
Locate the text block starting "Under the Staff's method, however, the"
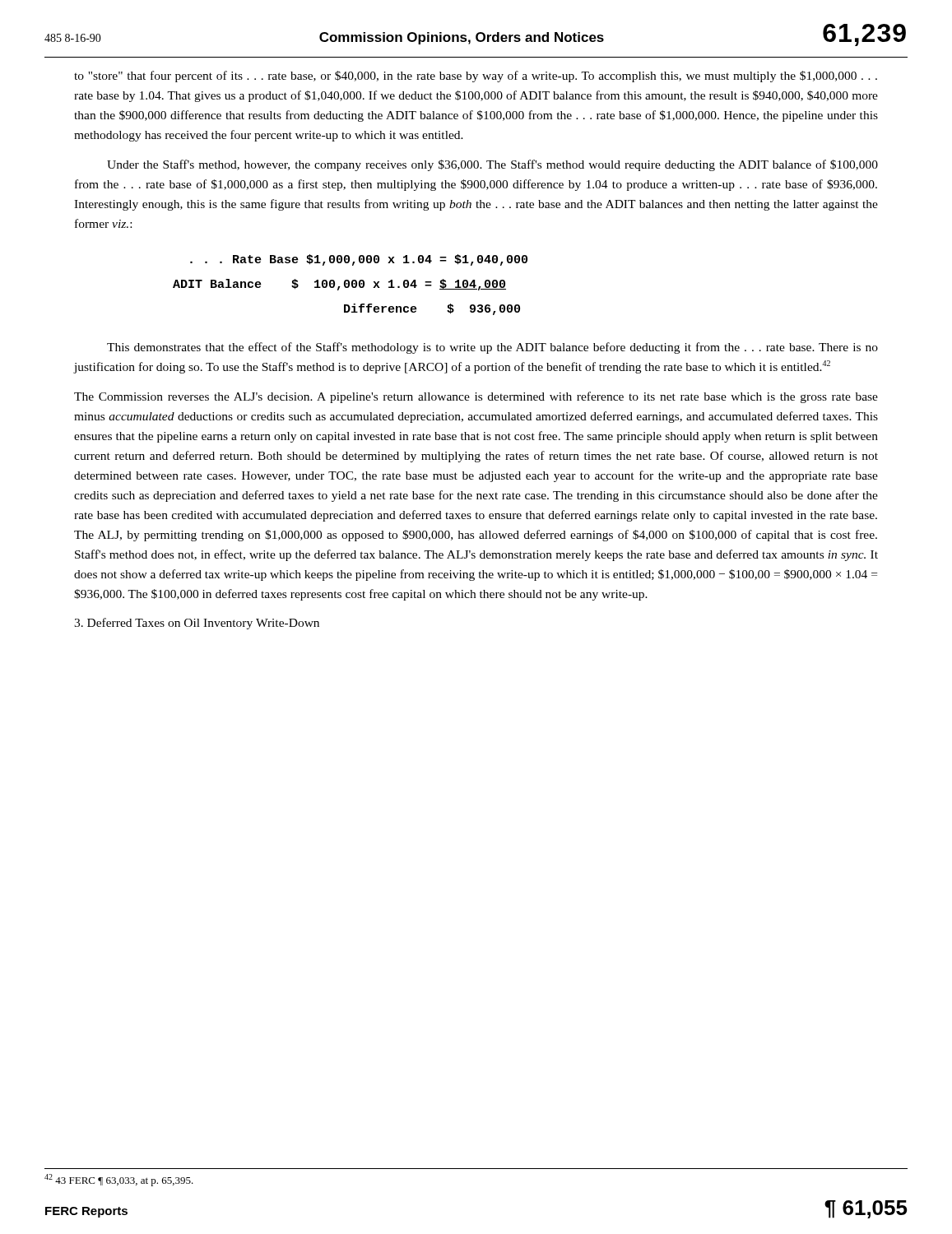[x=476, y=194]
